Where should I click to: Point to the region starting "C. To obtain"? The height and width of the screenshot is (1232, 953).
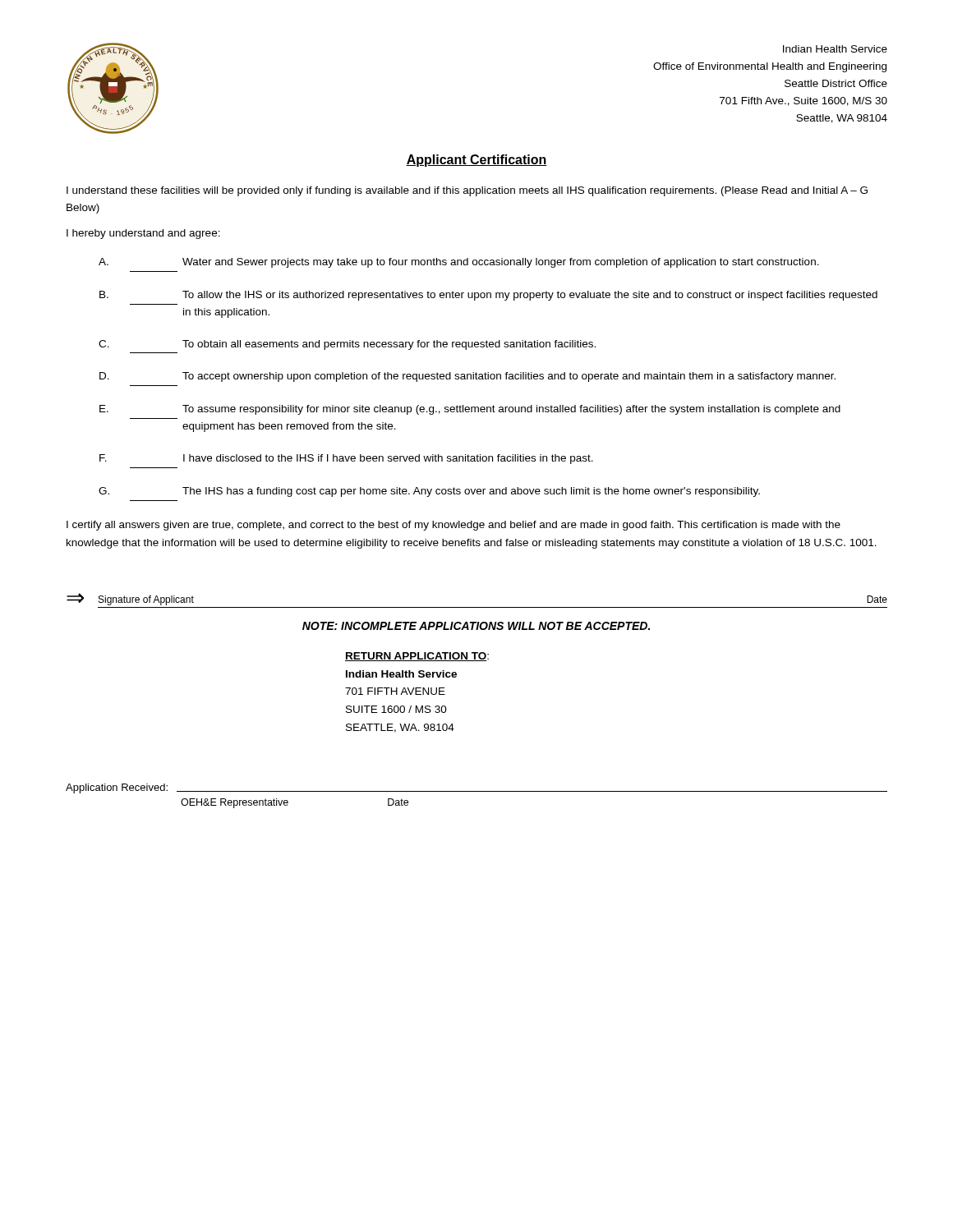tap(493, 345)
